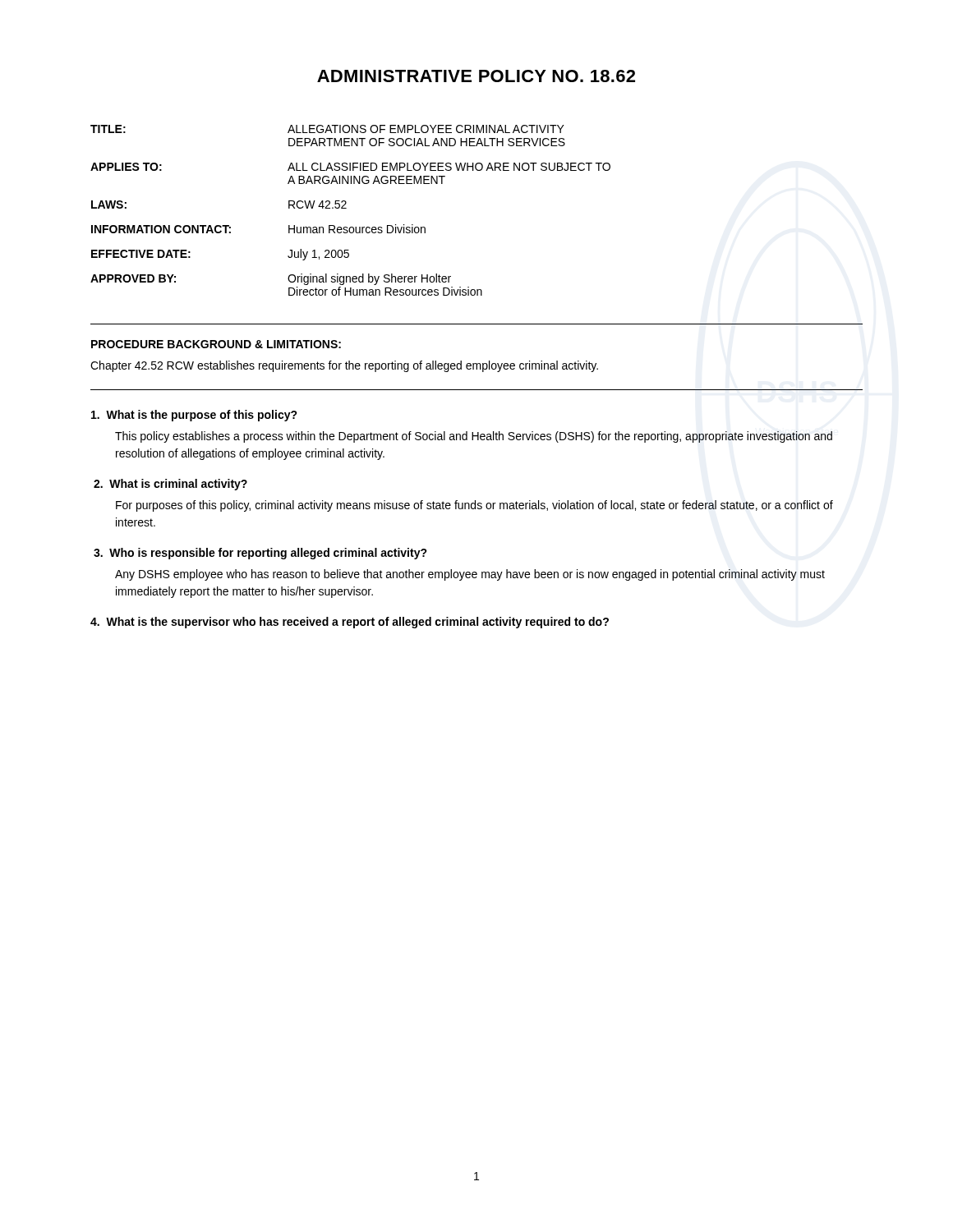Locate the title
Image resolution: width=953 pixels, height=1232 pixels.
476,76
